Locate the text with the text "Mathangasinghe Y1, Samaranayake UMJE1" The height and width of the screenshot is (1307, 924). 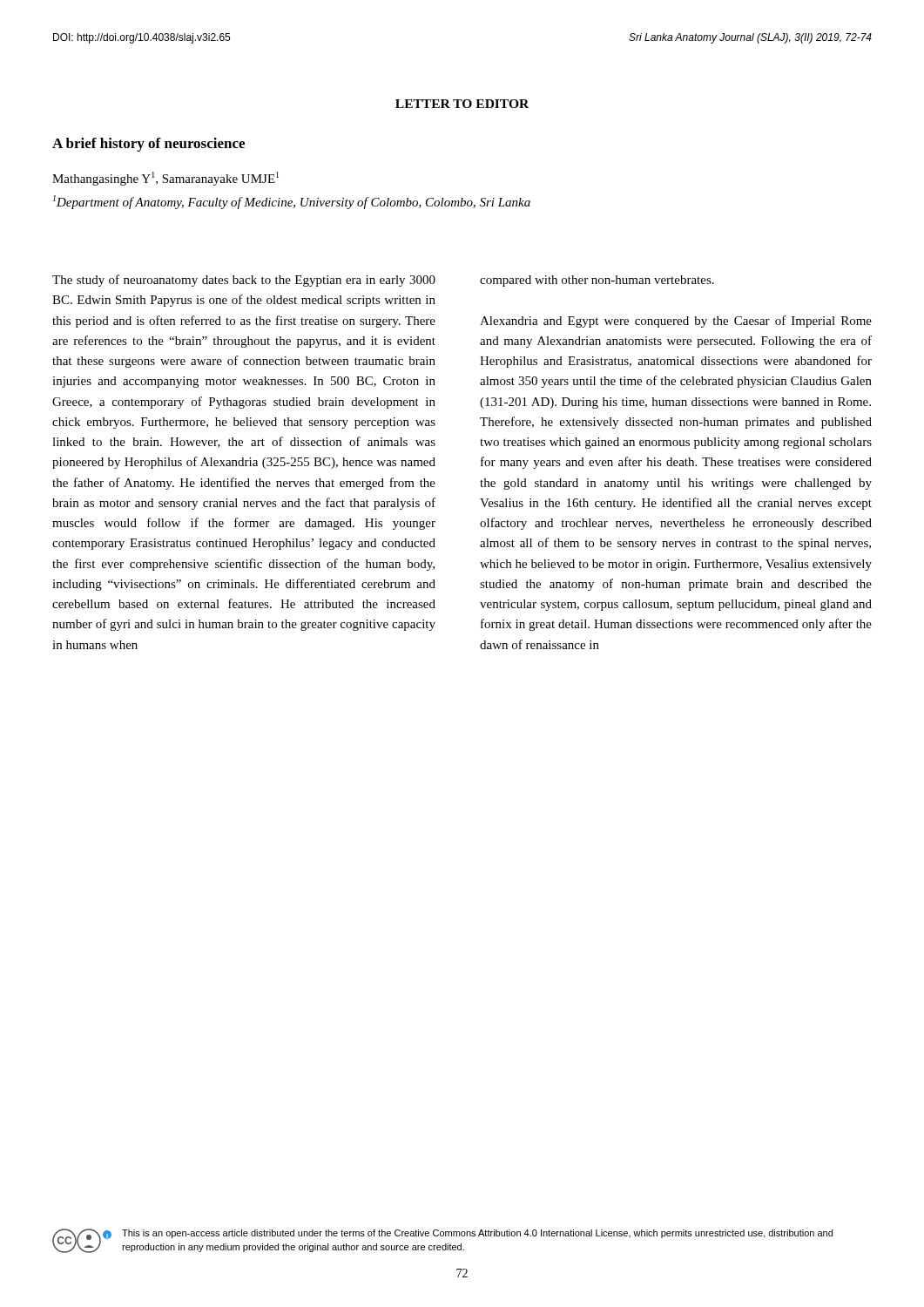click(166, 178)
